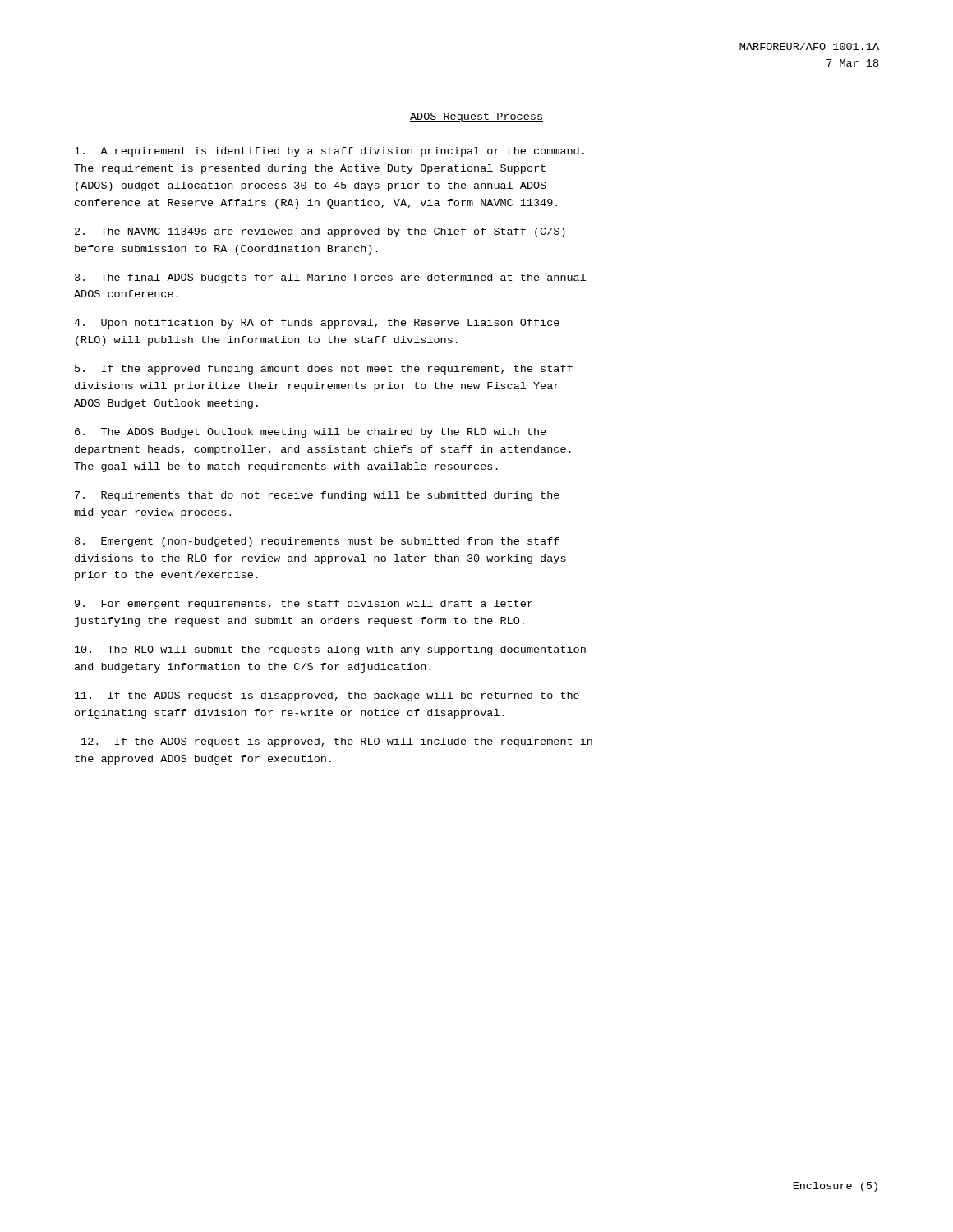Select the list item that reads "7. Requirements that do"
953x1232 pixels.
[317, 504]
